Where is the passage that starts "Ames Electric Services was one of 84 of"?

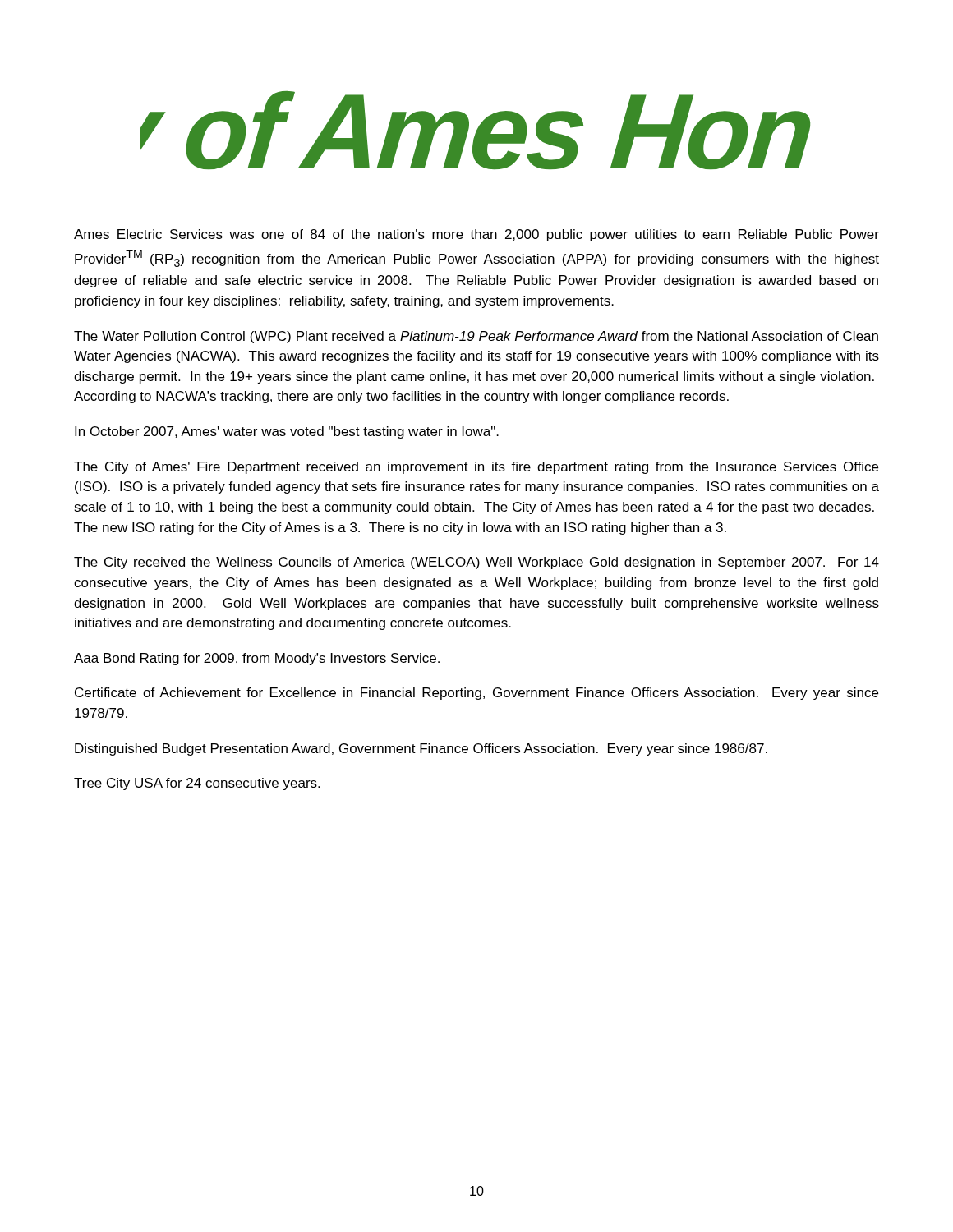point(476,268)
